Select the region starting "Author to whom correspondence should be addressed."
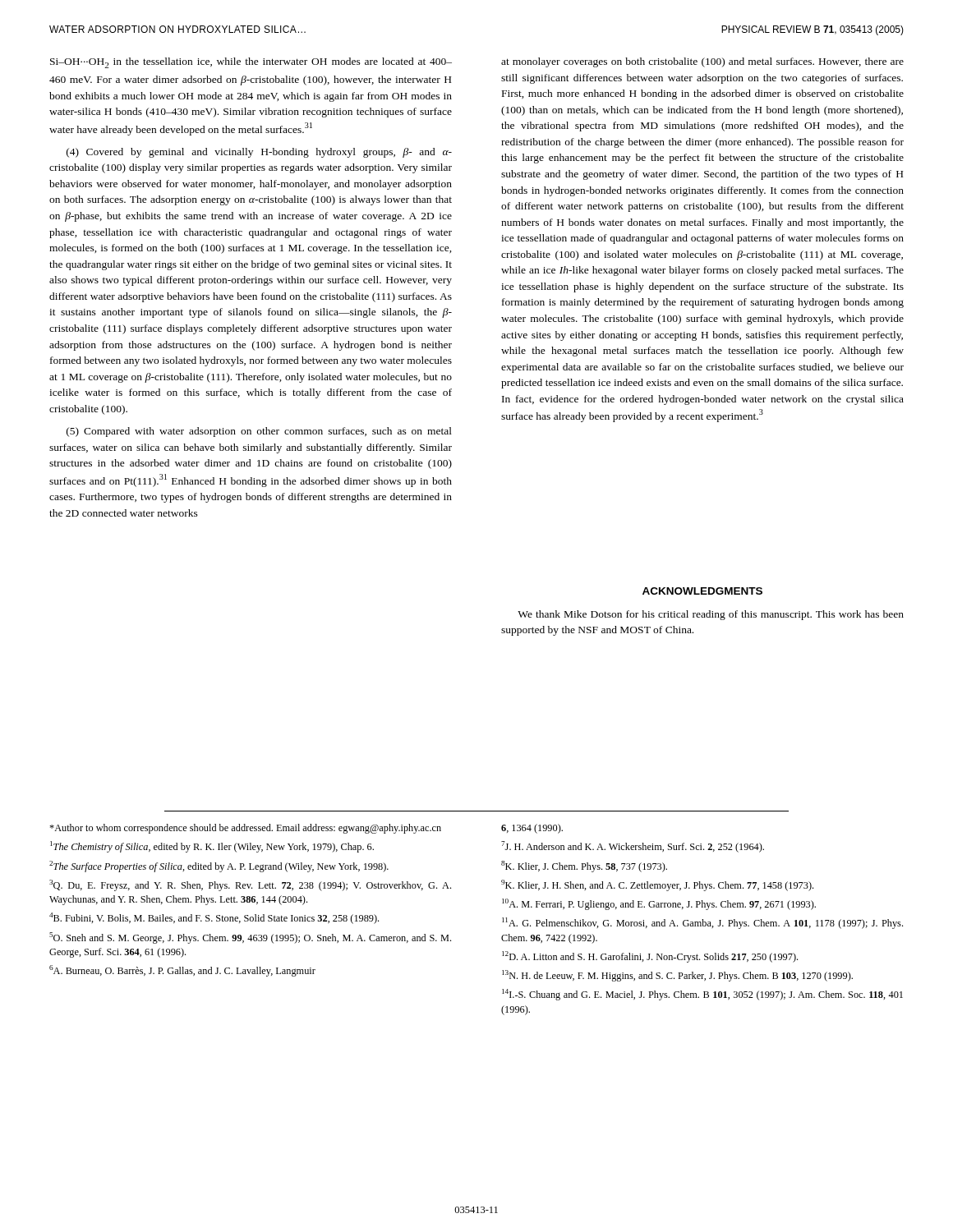This screenshot has width=953, height=1232. (245, 828)
